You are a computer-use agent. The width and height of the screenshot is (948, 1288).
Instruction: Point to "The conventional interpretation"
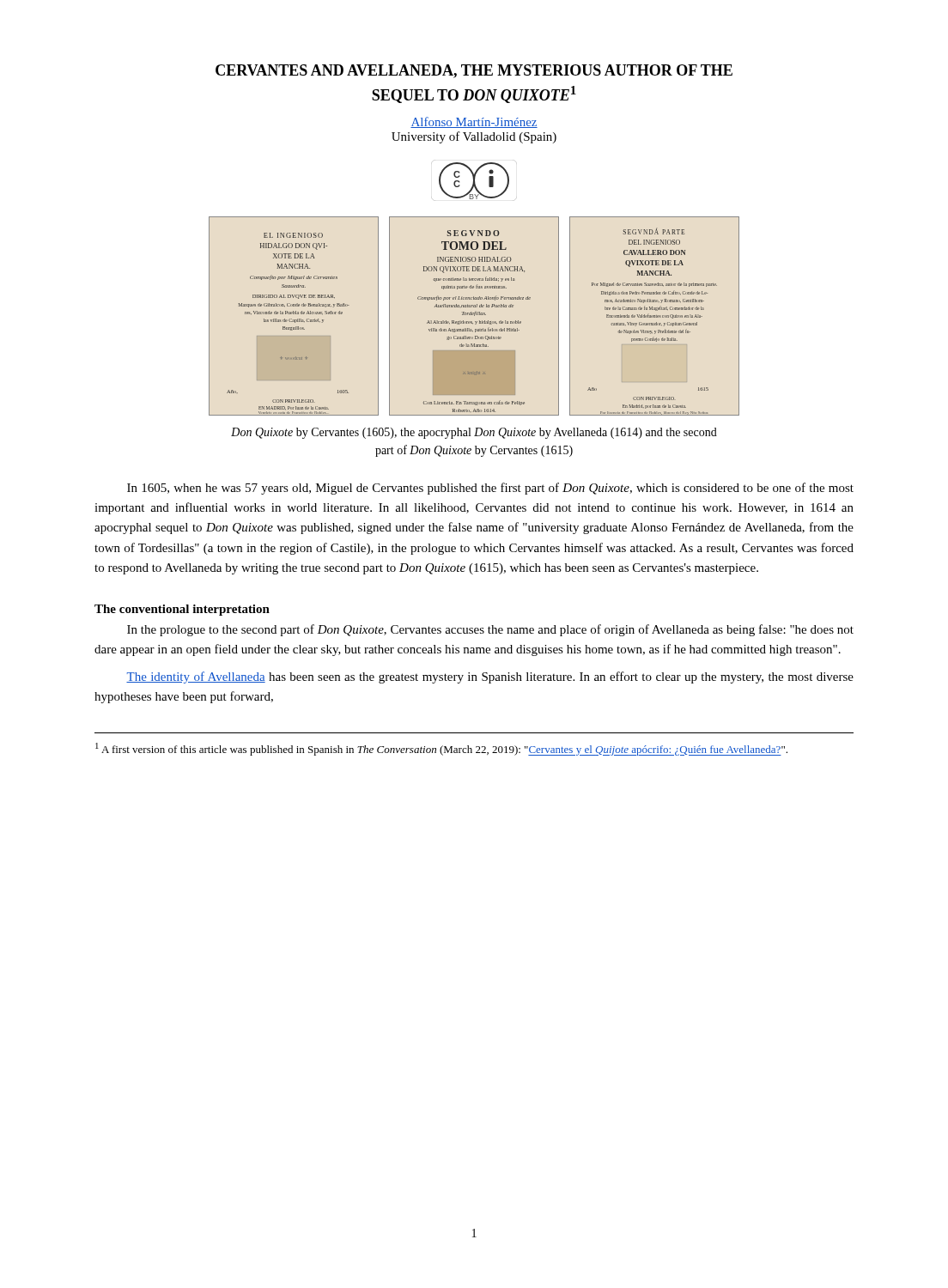coord(182,609)
